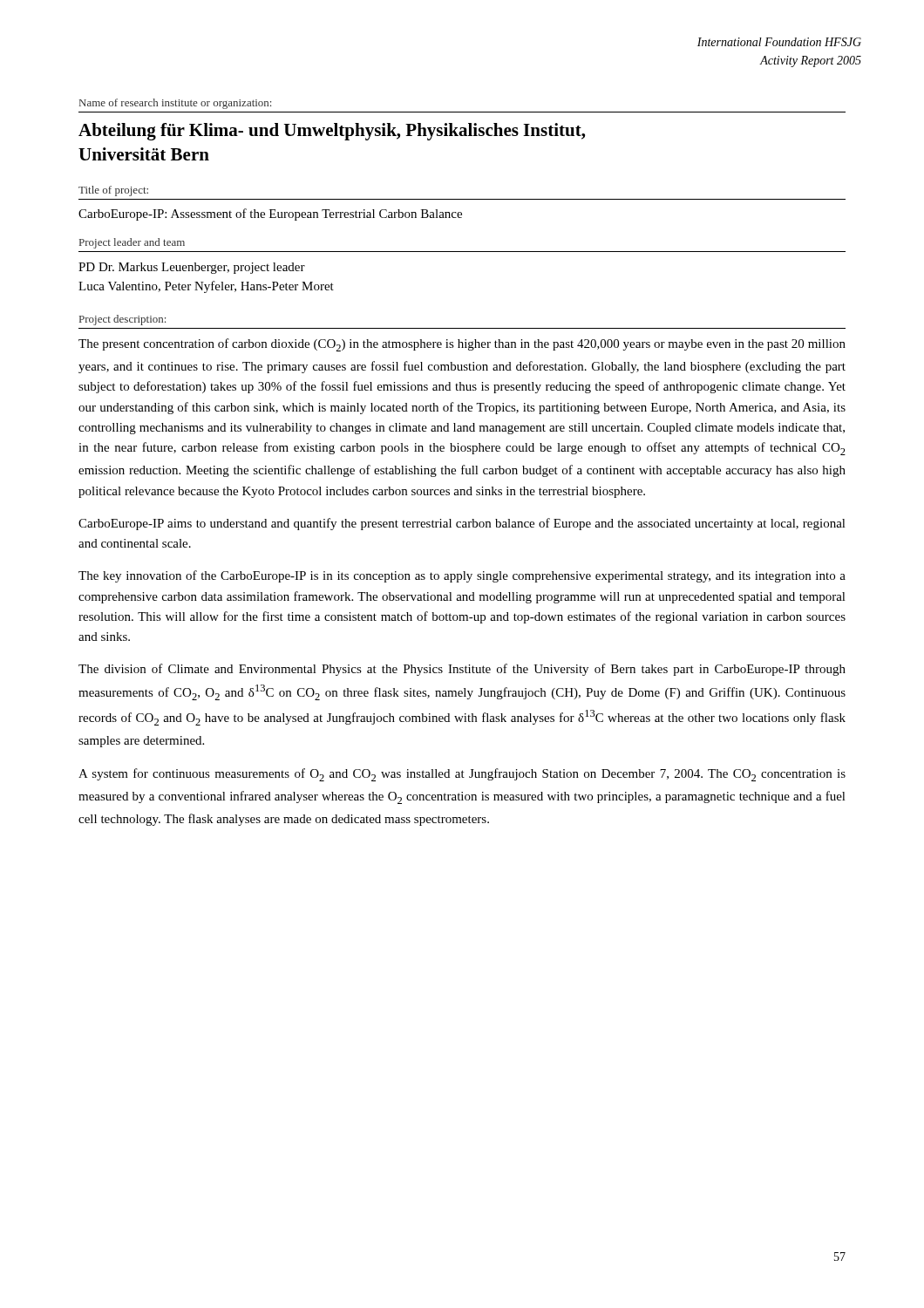Select the text block starting "The present concentration of carbon"
The width and height of the screenshot is (924, 1308).
pyautogui.click(x=462, y=417)
